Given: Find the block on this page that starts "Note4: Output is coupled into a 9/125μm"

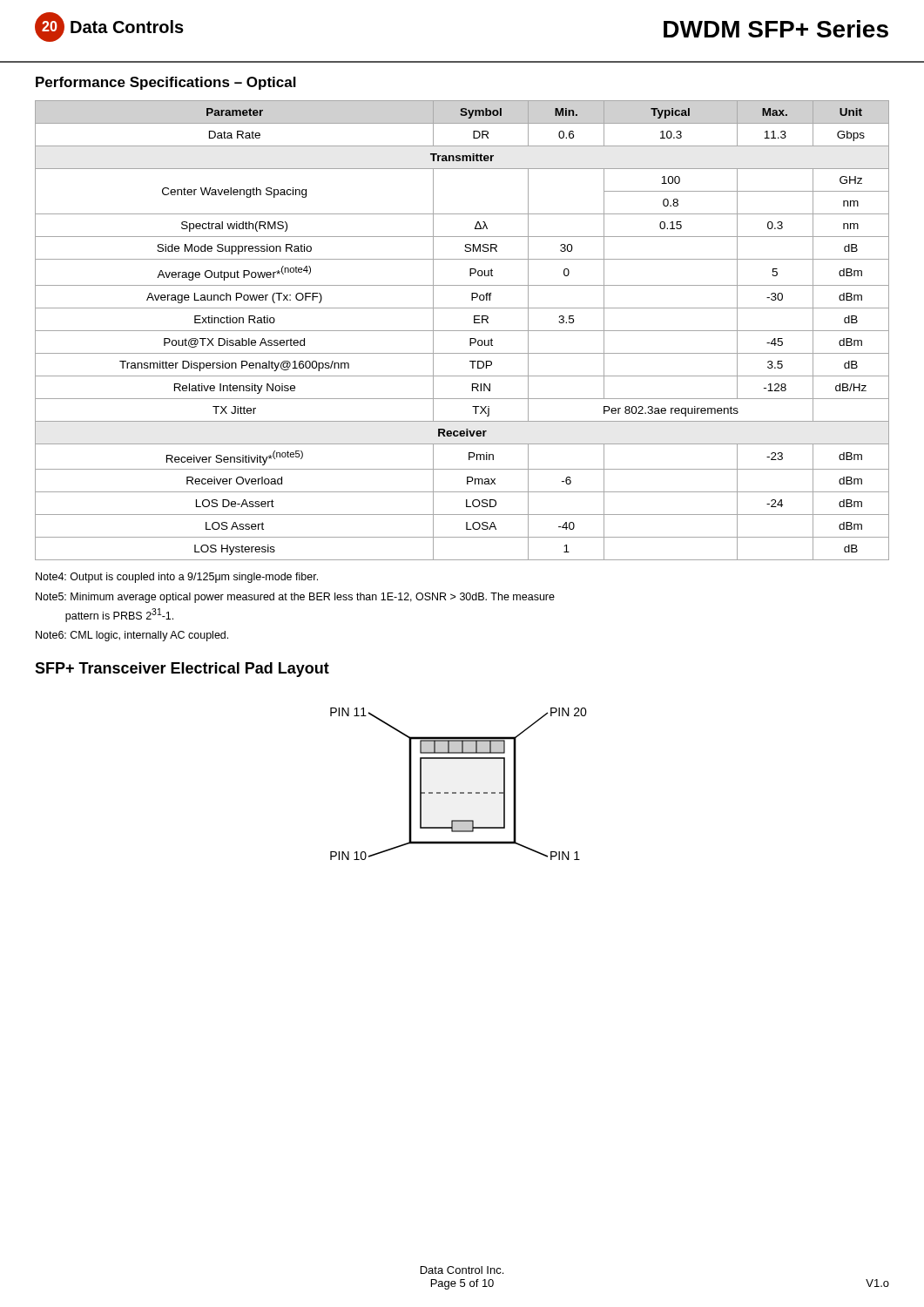Looking at the screenshot, I should (177, 577).
